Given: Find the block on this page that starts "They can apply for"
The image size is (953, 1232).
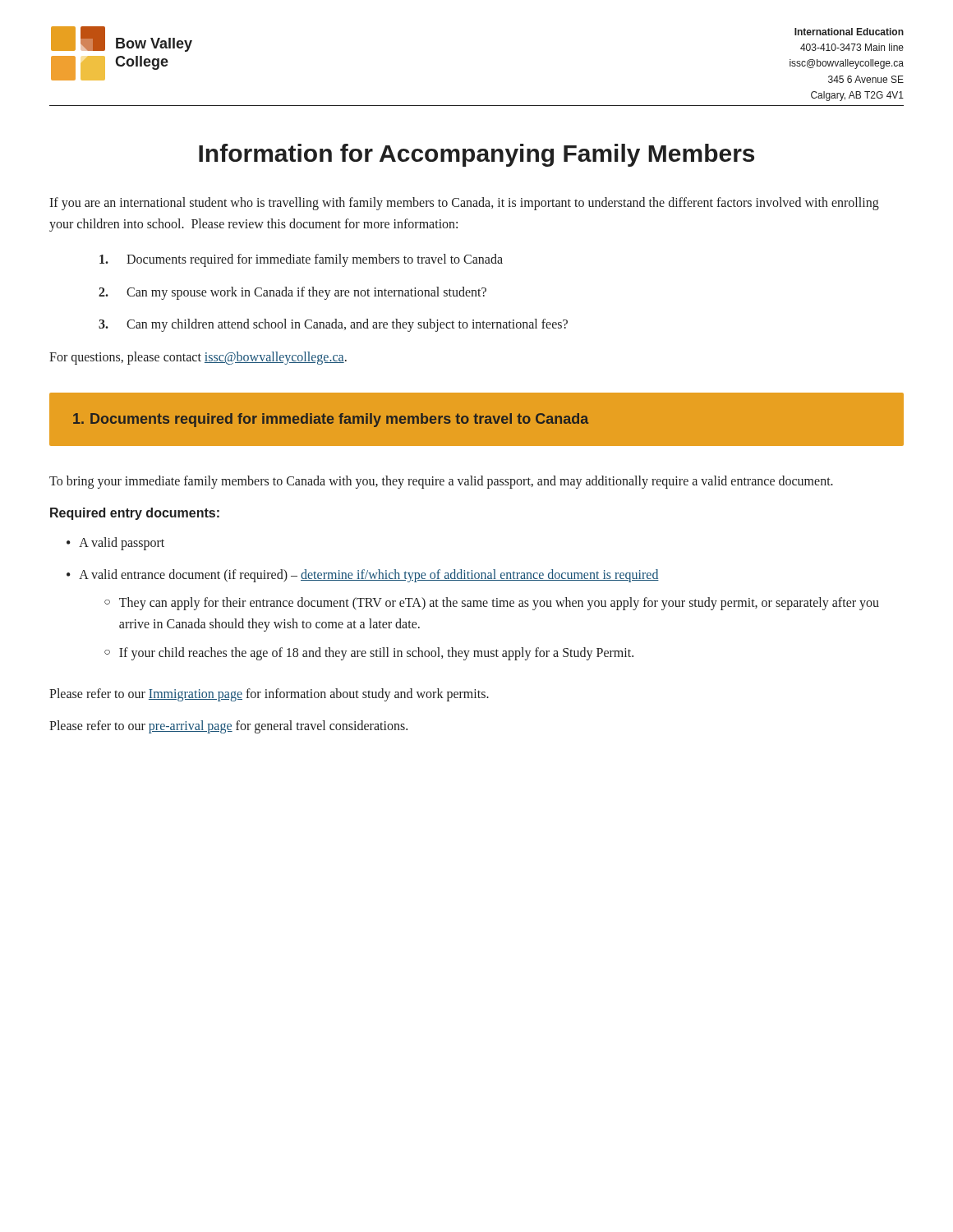Looking at the screenshot, I should (511, 613).
